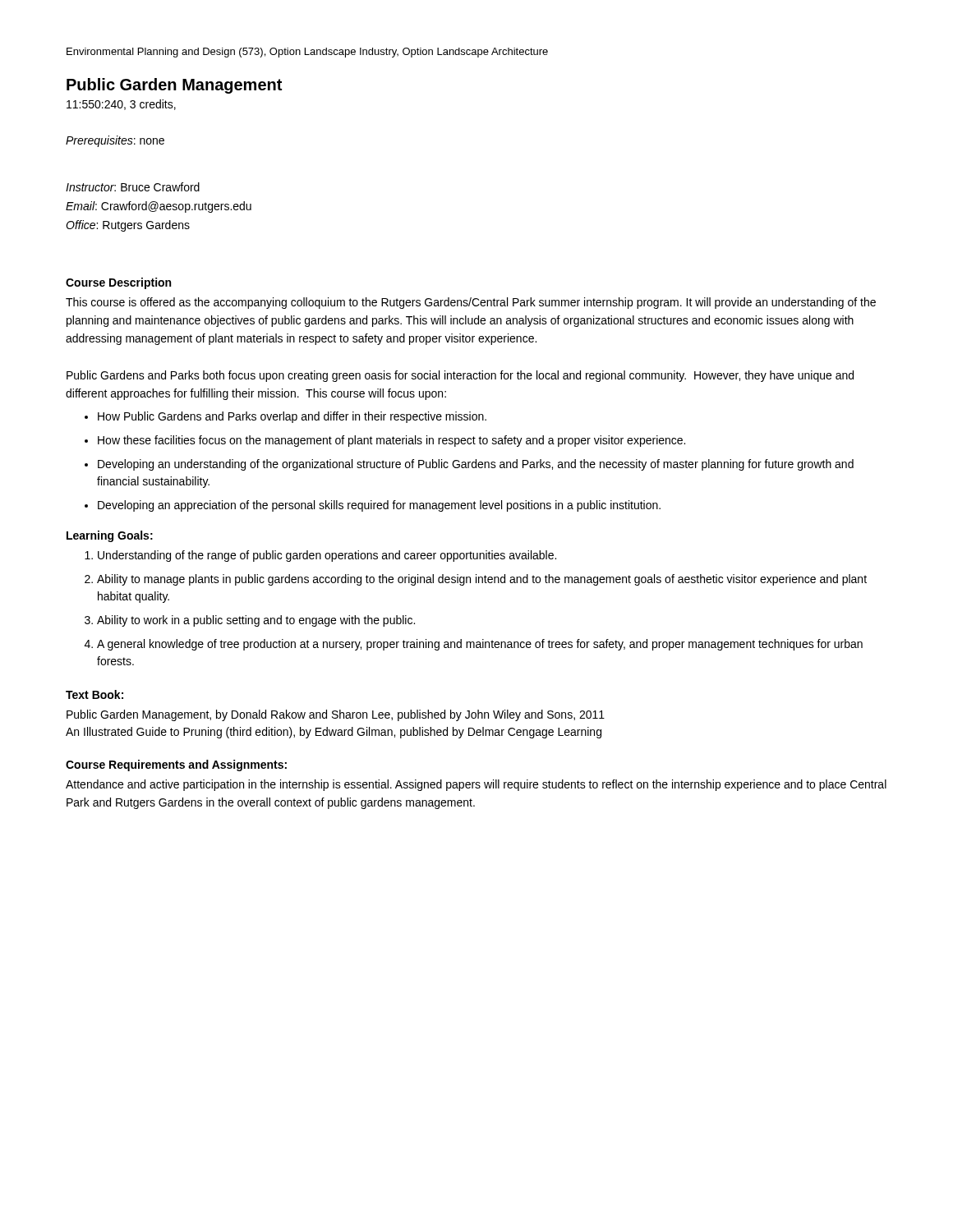953x1232 pixels.
Task: Click the passage that begins "Ability to work"
Action: (x=256, y=620)
